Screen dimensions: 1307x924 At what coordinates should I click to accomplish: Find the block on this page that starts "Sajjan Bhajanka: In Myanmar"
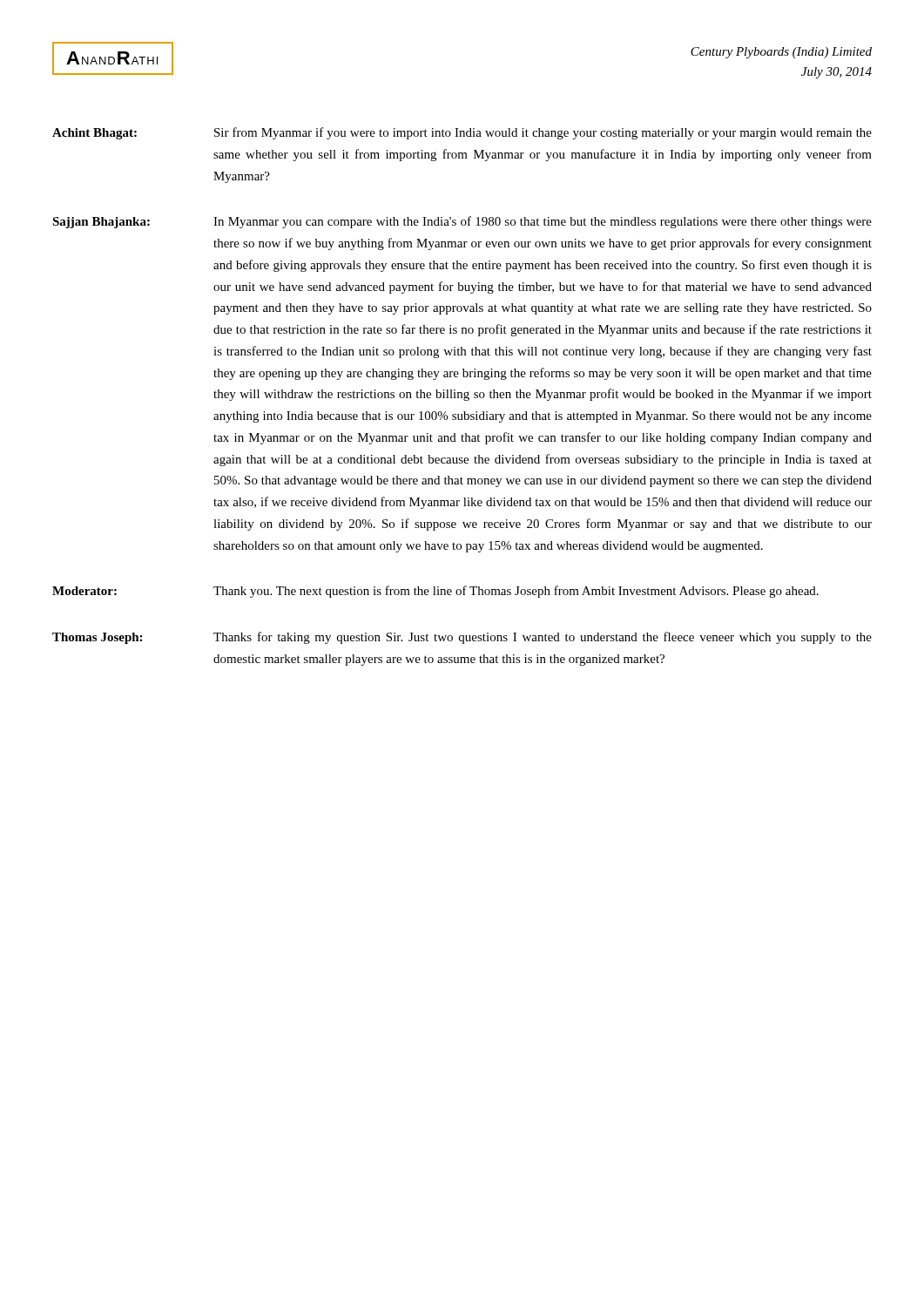click(x=462, y=384)
